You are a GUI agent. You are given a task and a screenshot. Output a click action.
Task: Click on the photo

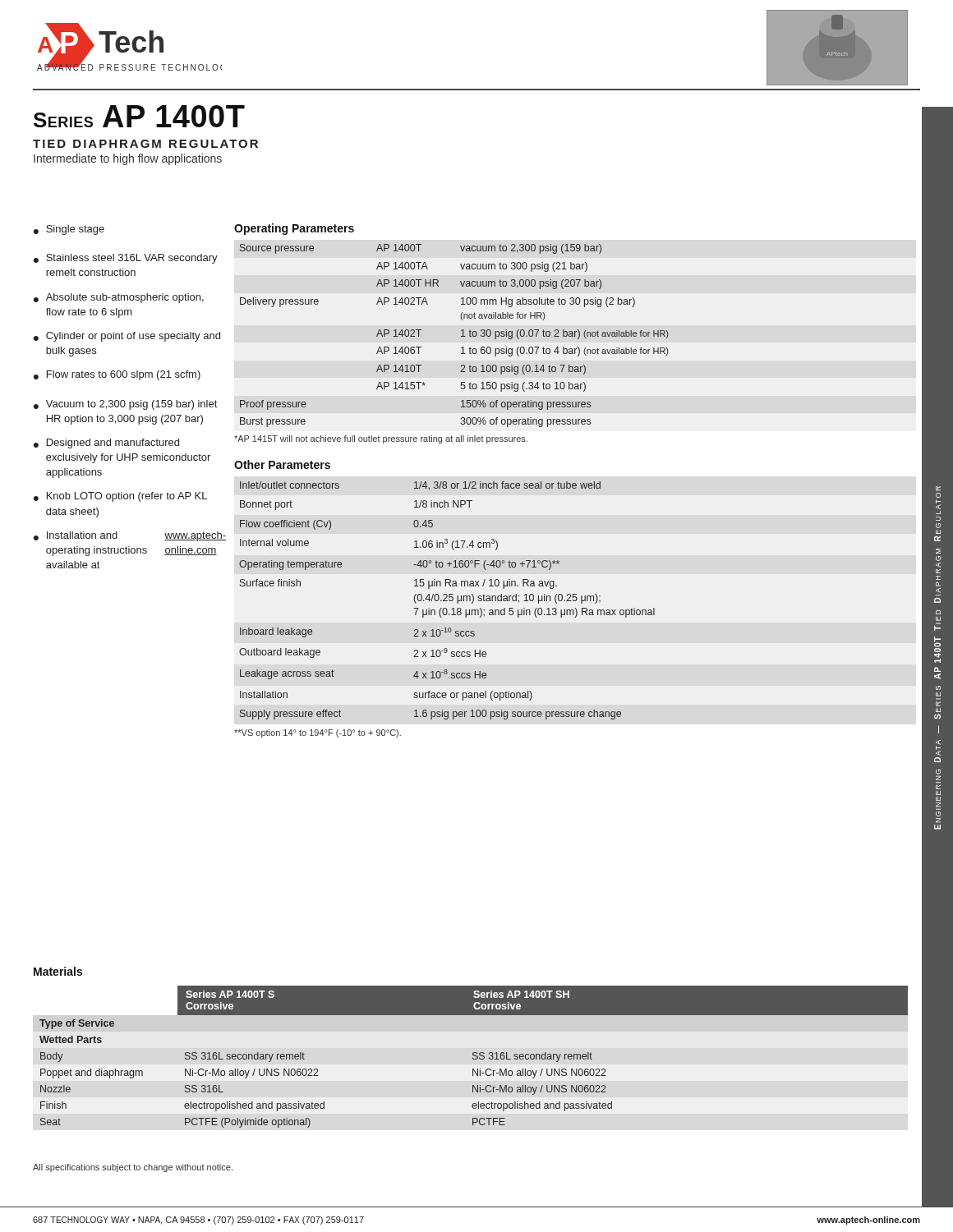(837, 48)
